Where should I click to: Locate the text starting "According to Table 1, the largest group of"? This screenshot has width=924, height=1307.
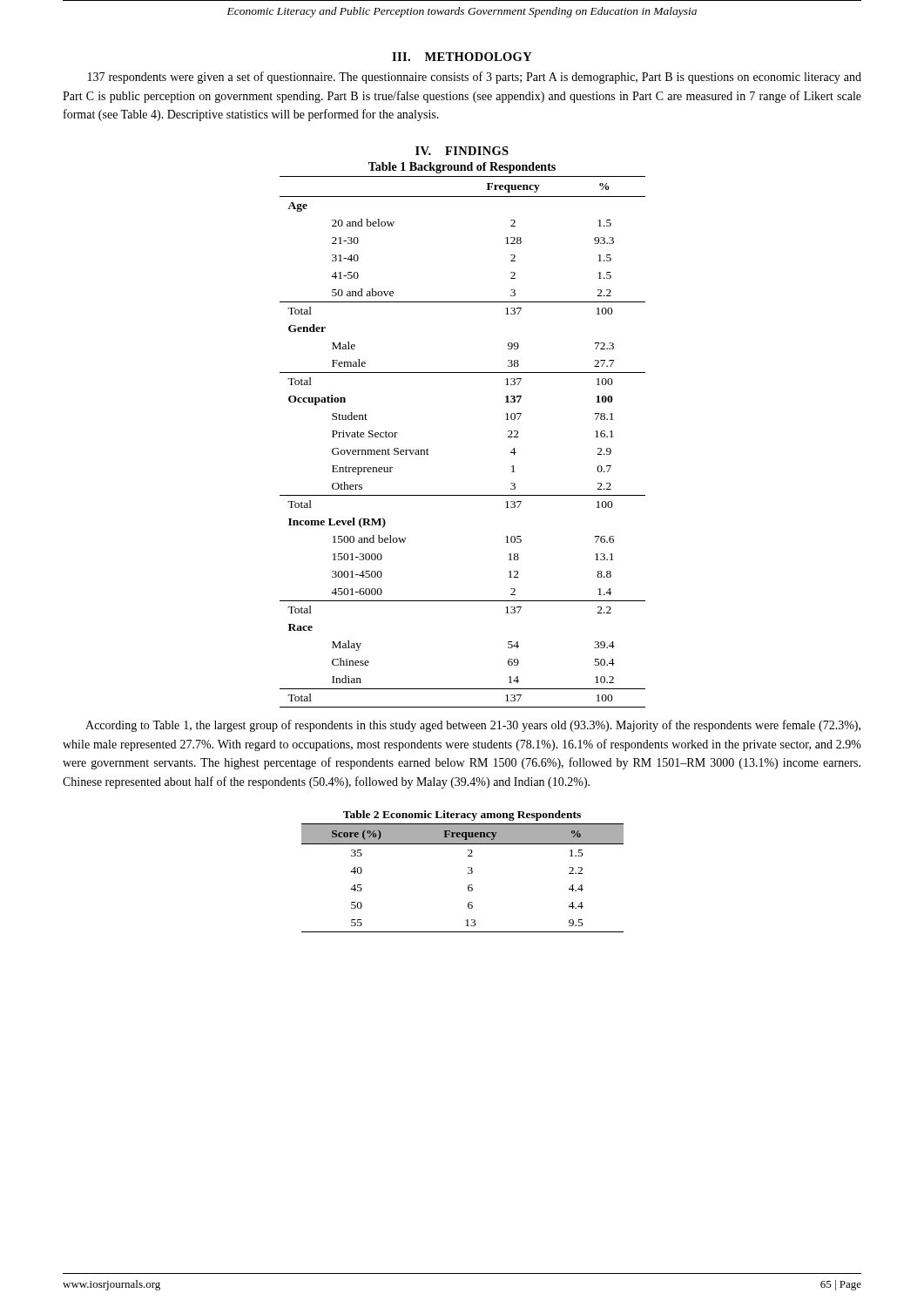(462, 754)
